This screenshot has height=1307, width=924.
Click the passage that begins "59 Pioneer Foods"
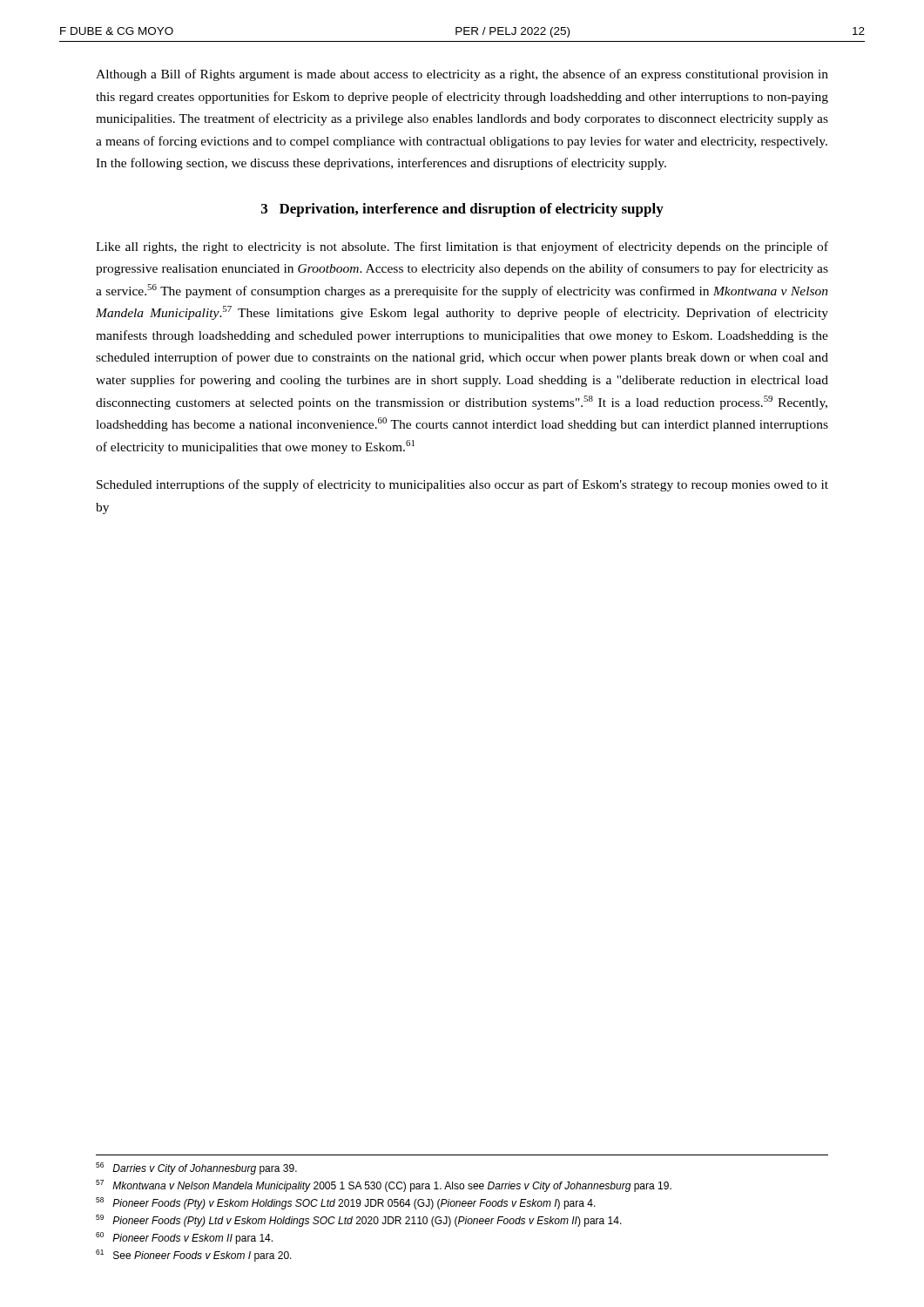coord(359,1220)
